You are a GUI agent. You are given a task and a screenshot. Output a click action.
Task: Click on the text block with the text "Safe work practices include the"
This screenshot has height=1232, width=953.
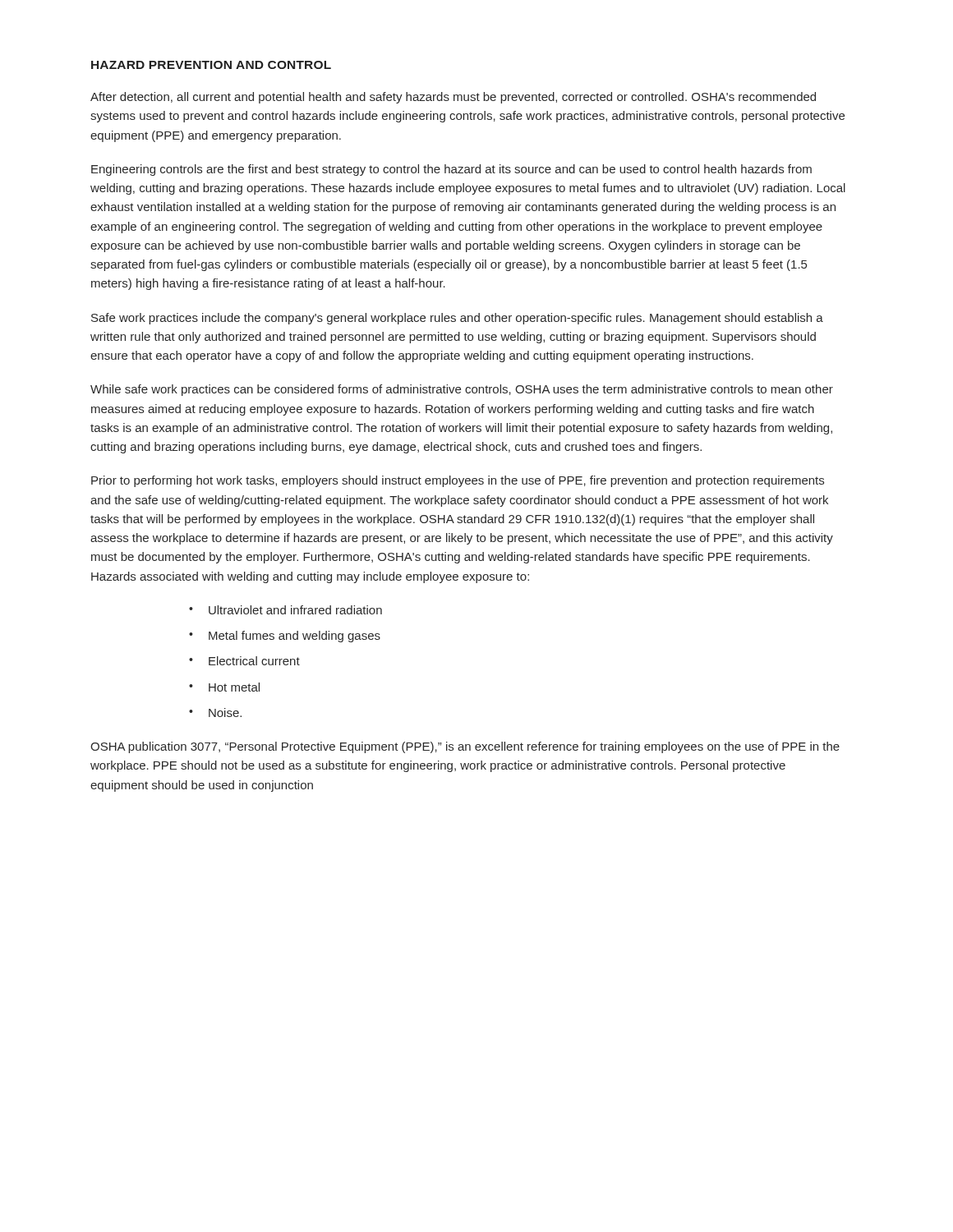457,336
